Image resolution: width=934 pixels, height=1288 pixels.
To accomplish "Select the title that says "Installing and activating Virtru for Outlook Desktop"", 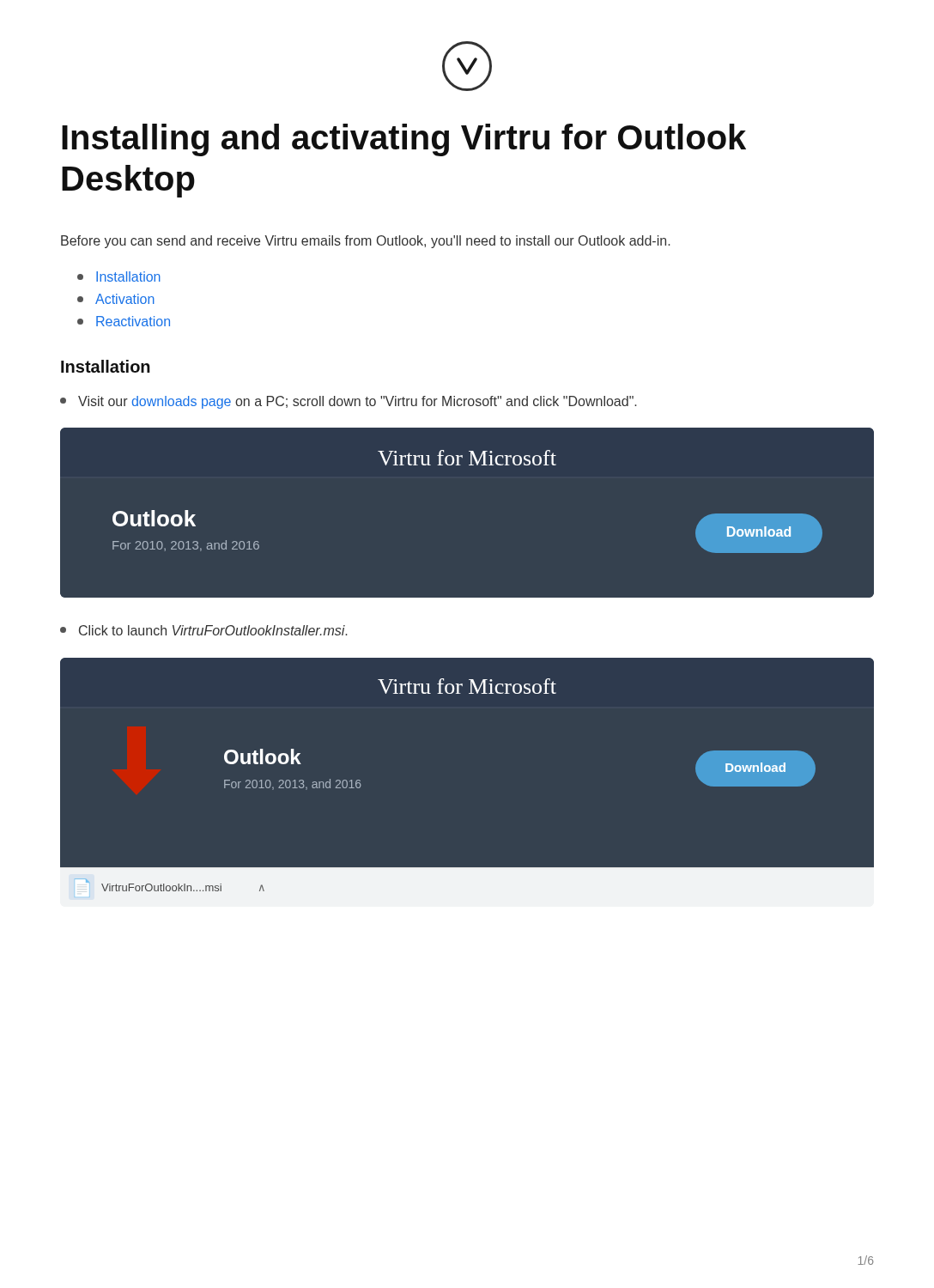I will point(403,158).
